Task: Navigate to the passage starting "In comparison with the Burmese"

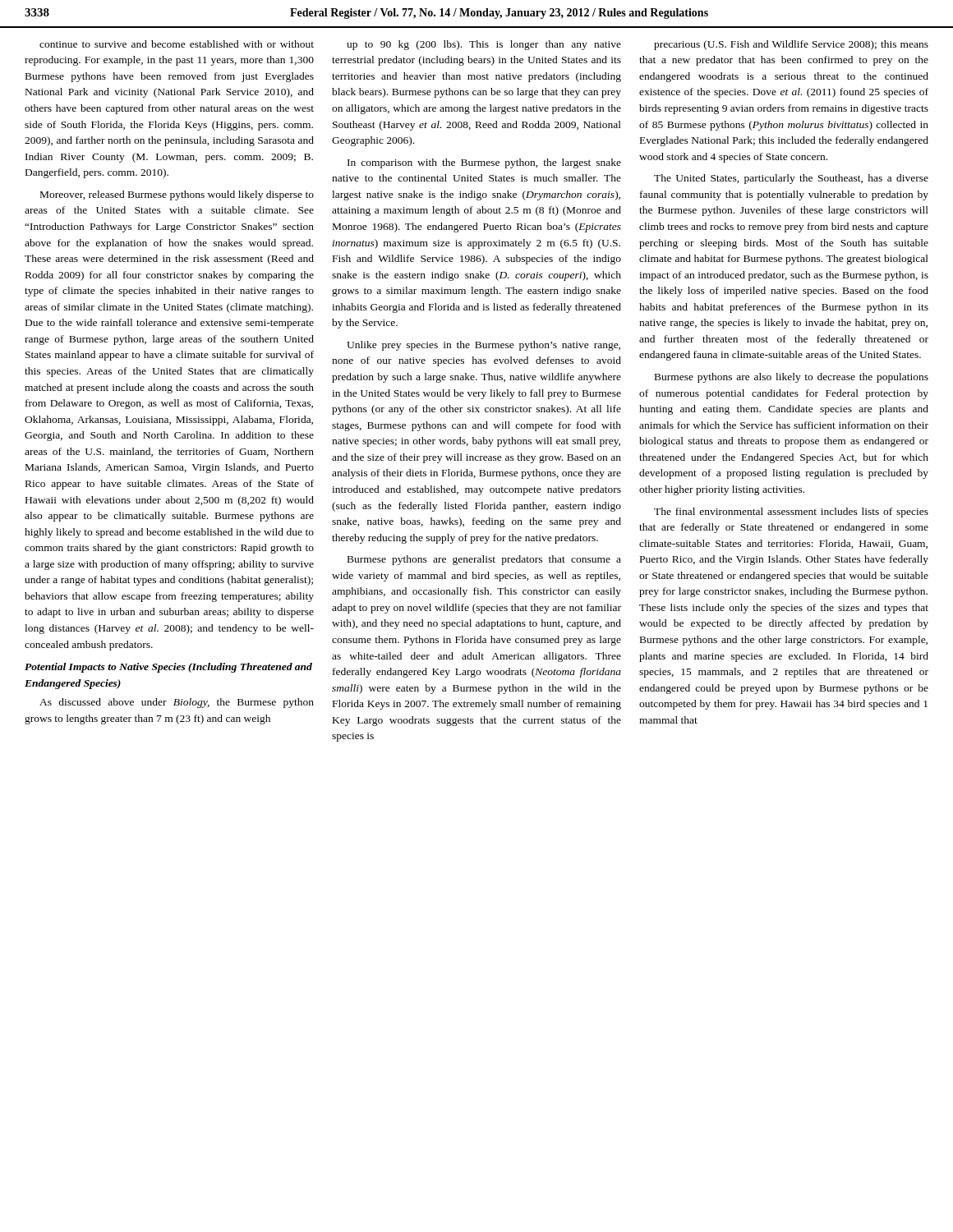Action: click(x=476, y=242)
